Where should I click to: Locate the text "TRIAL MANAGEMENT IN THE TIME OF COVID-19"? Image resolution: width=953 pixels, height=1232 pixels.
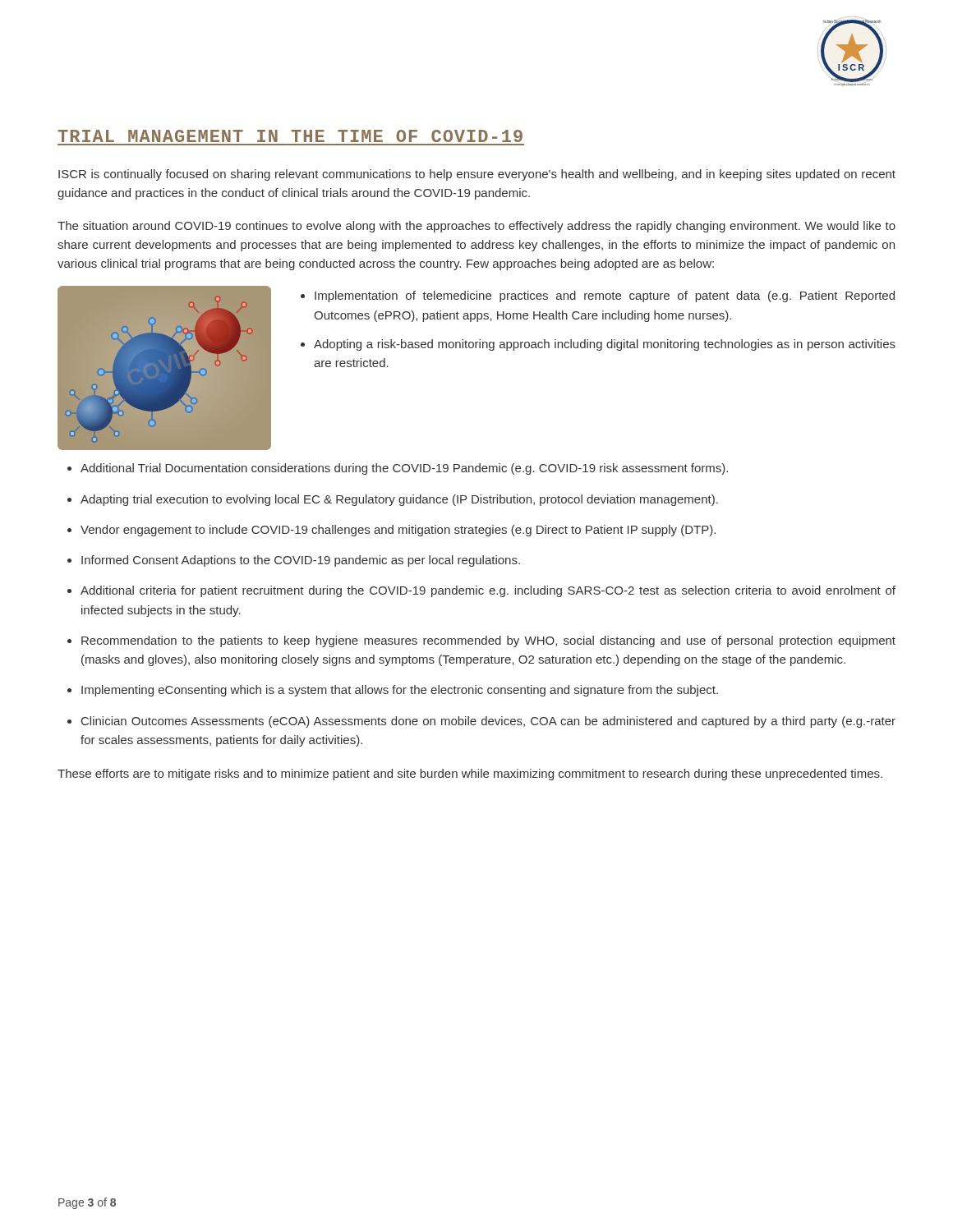[x=291, y=138]
